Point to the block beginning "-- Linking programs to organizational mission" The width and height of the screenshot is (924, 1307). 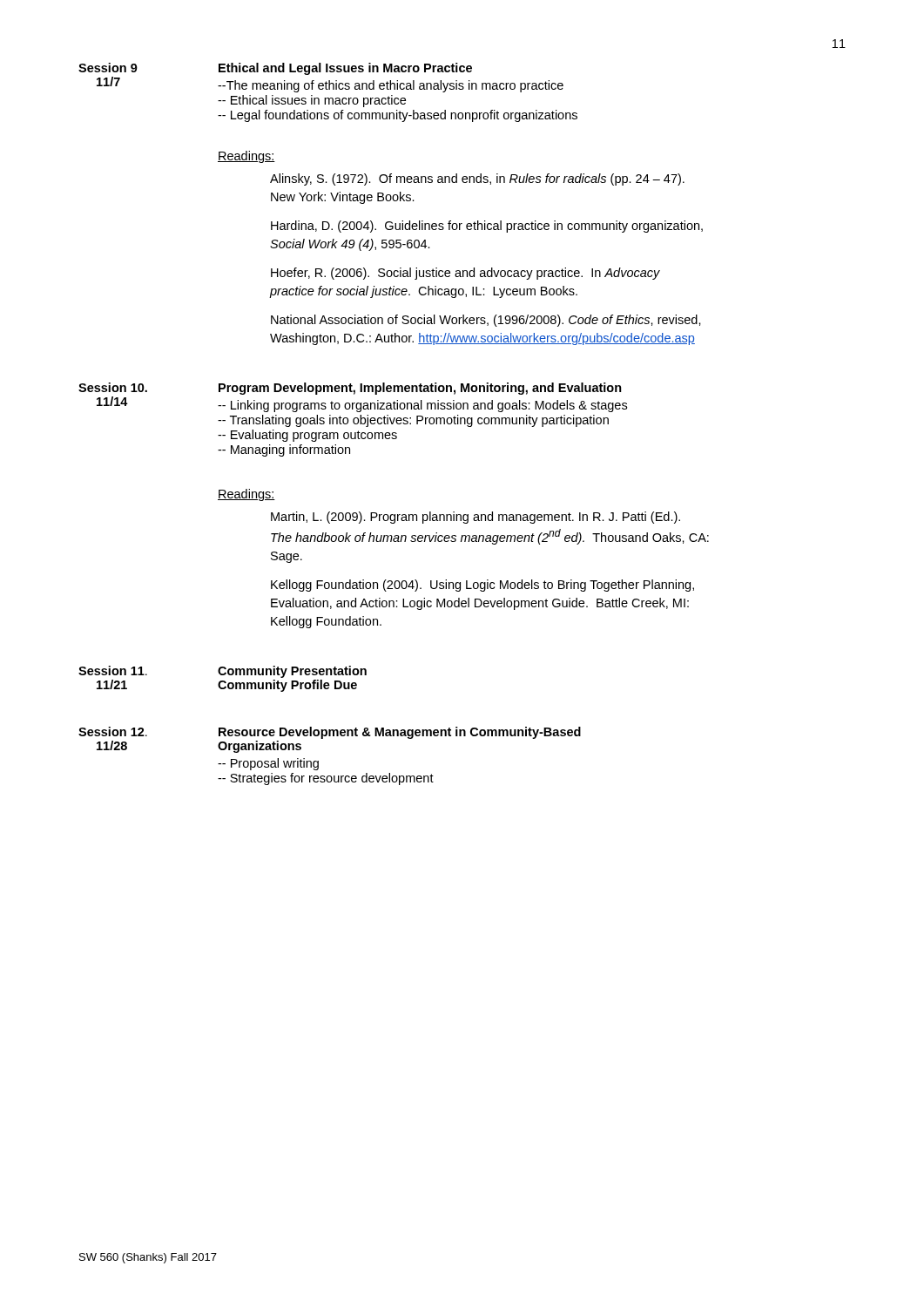coord(423,405)
